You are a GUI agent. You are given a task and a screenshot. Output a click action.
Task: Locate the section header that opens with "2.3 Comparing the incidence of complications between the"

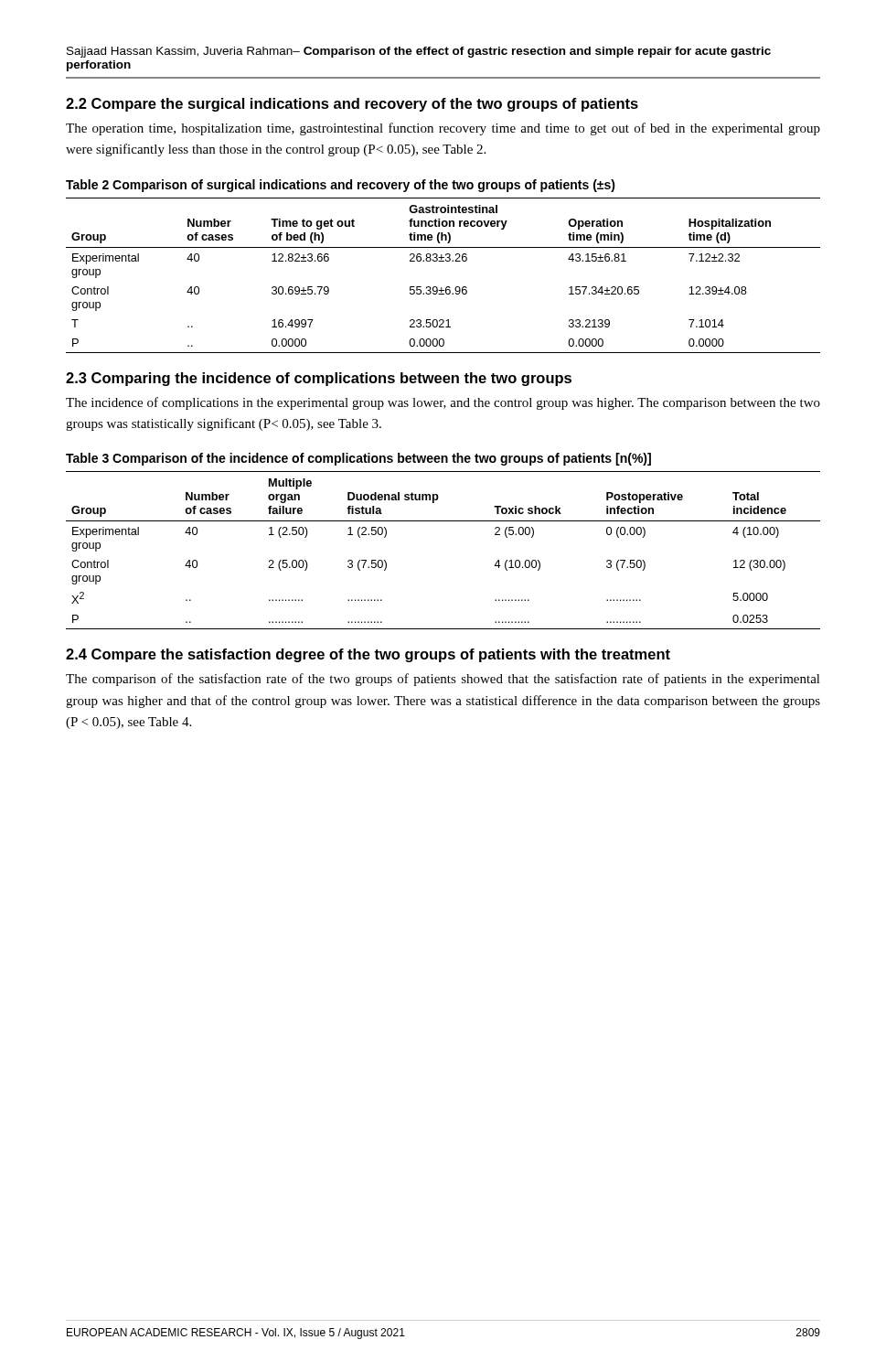319,377
